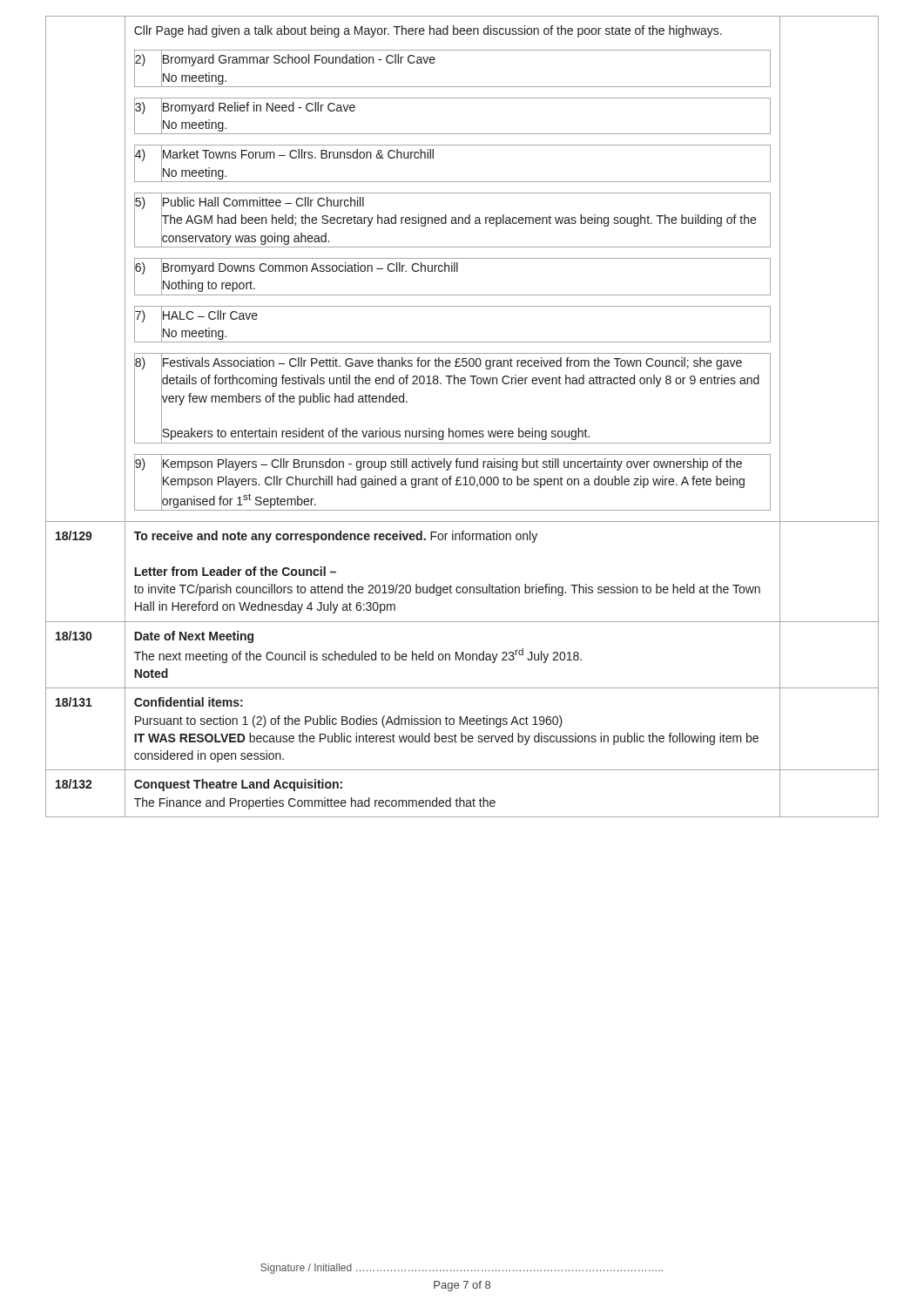Image resolution: width=924 pixels, height=1307 pixels.
Task: Select the text block starting "18/130 Date of"
Action: pyautogui.click(x=462, y=655)
